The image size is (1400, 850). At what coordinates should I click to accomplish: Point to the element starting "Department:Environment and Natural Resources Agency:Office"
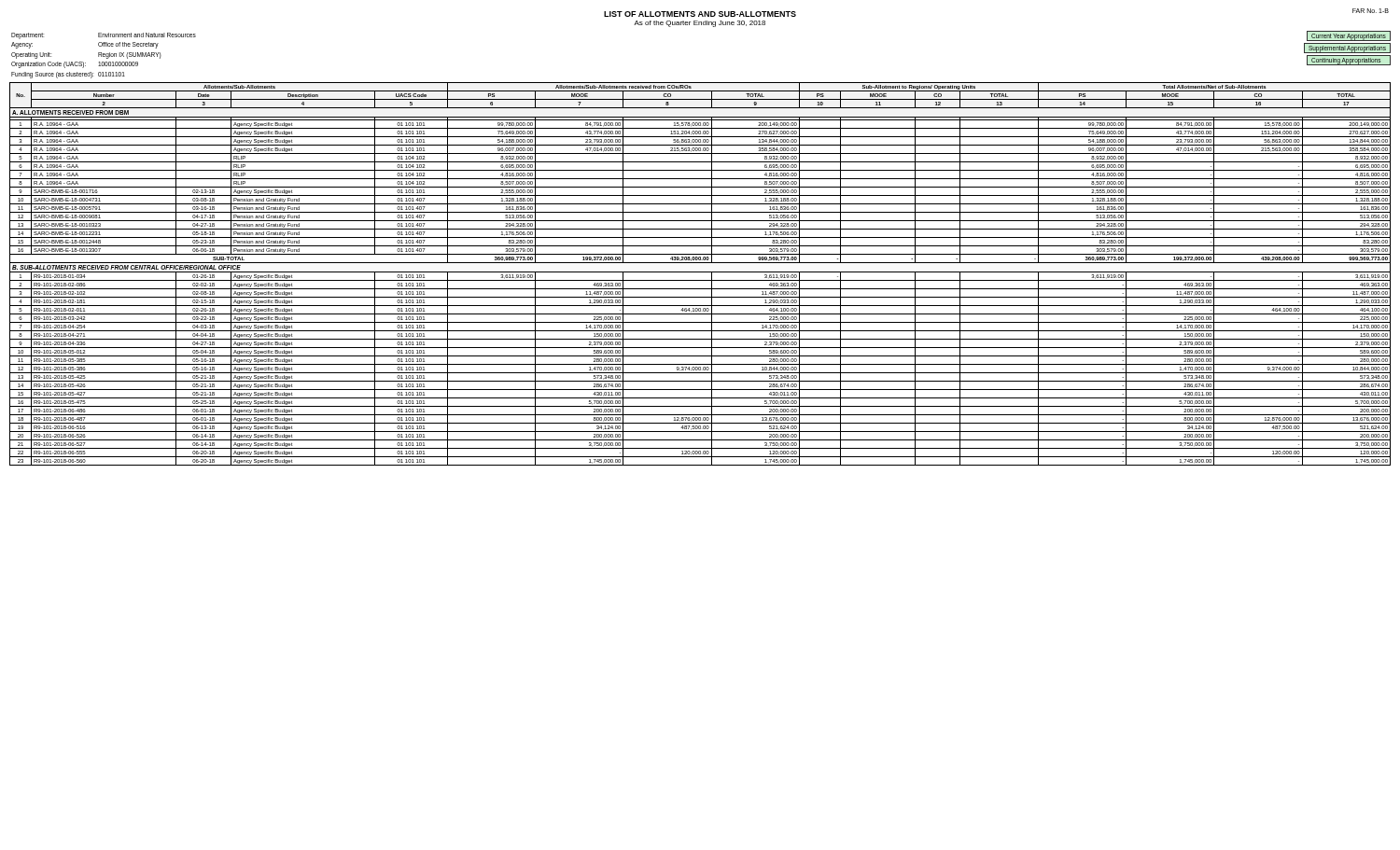[103, 55]
